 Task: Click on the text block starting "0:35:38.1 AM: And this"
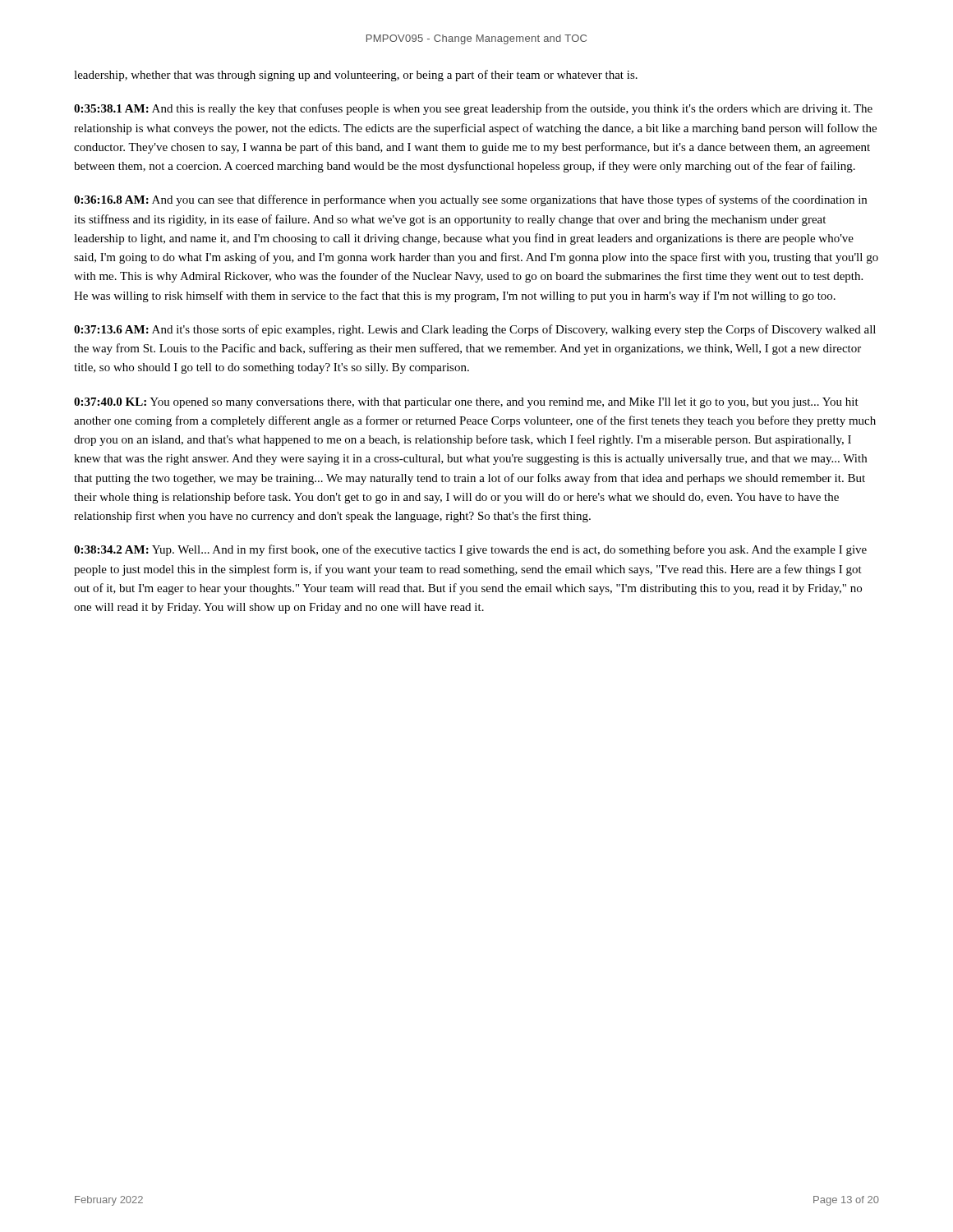(475, 137)
